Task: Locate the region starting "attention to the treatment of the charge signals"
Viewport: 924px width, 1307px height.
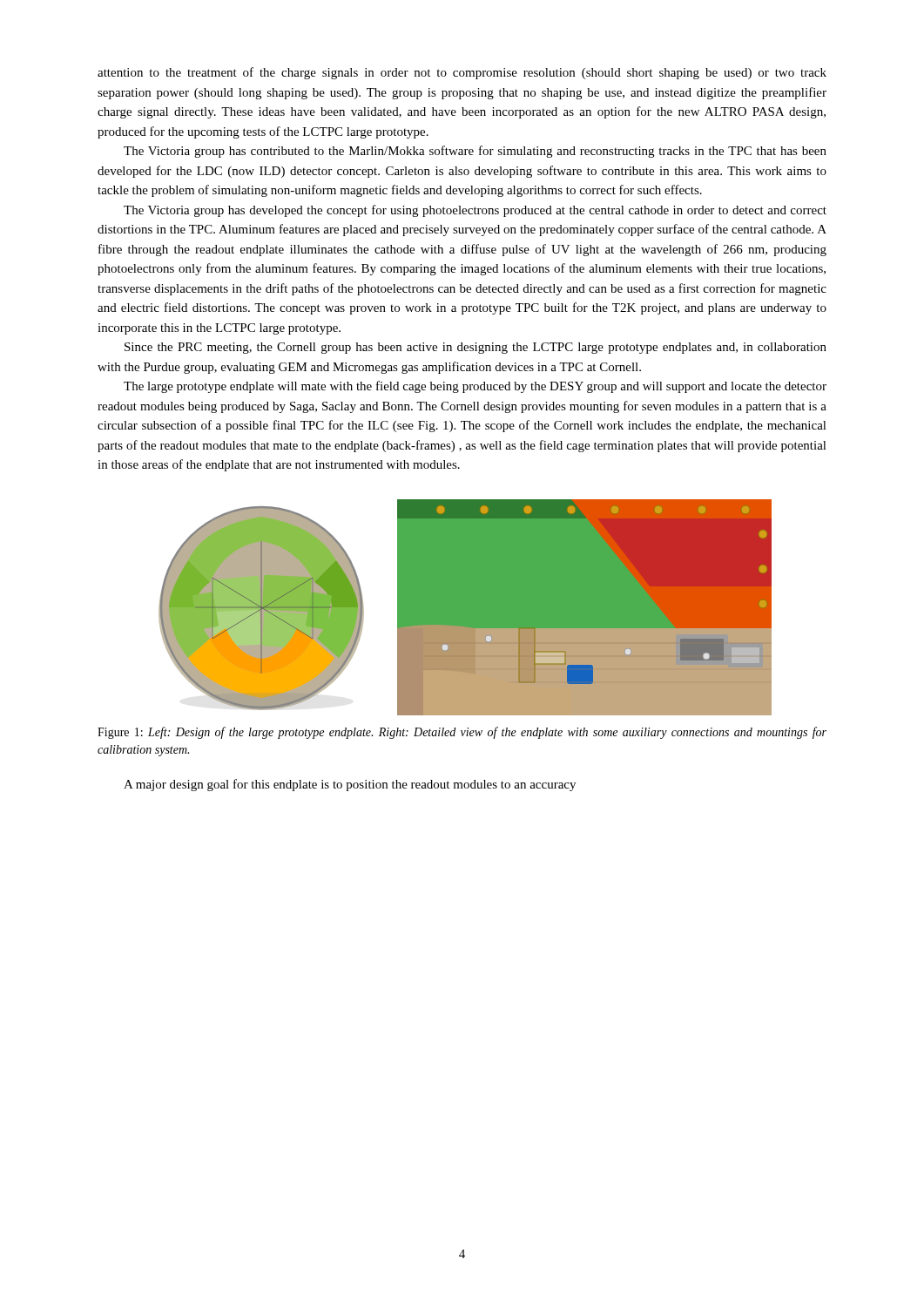Action: (x=462, y=102)
